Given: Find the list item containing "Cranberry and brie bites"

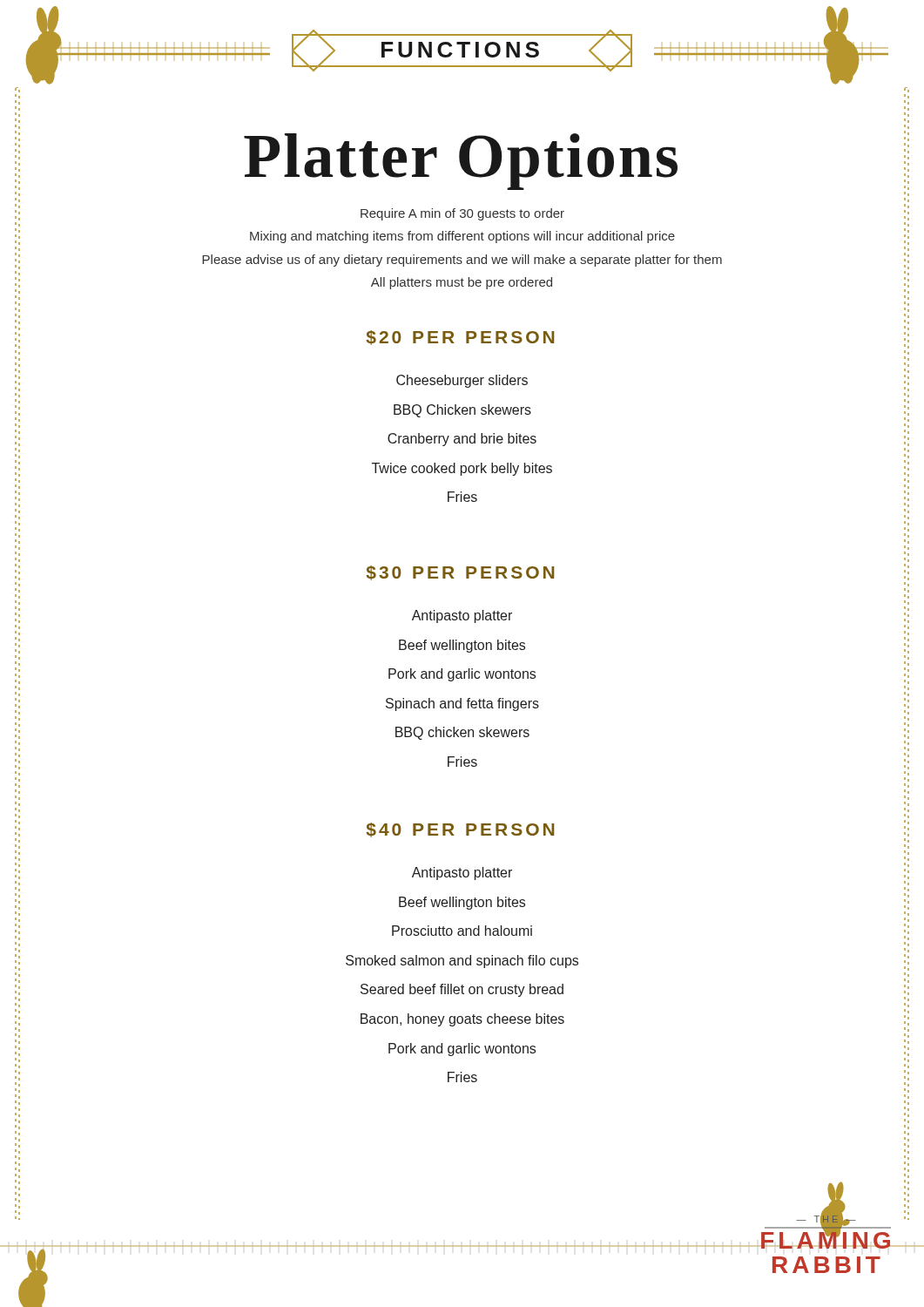Looking at the screenshot, I should click(x=462, y=439).
